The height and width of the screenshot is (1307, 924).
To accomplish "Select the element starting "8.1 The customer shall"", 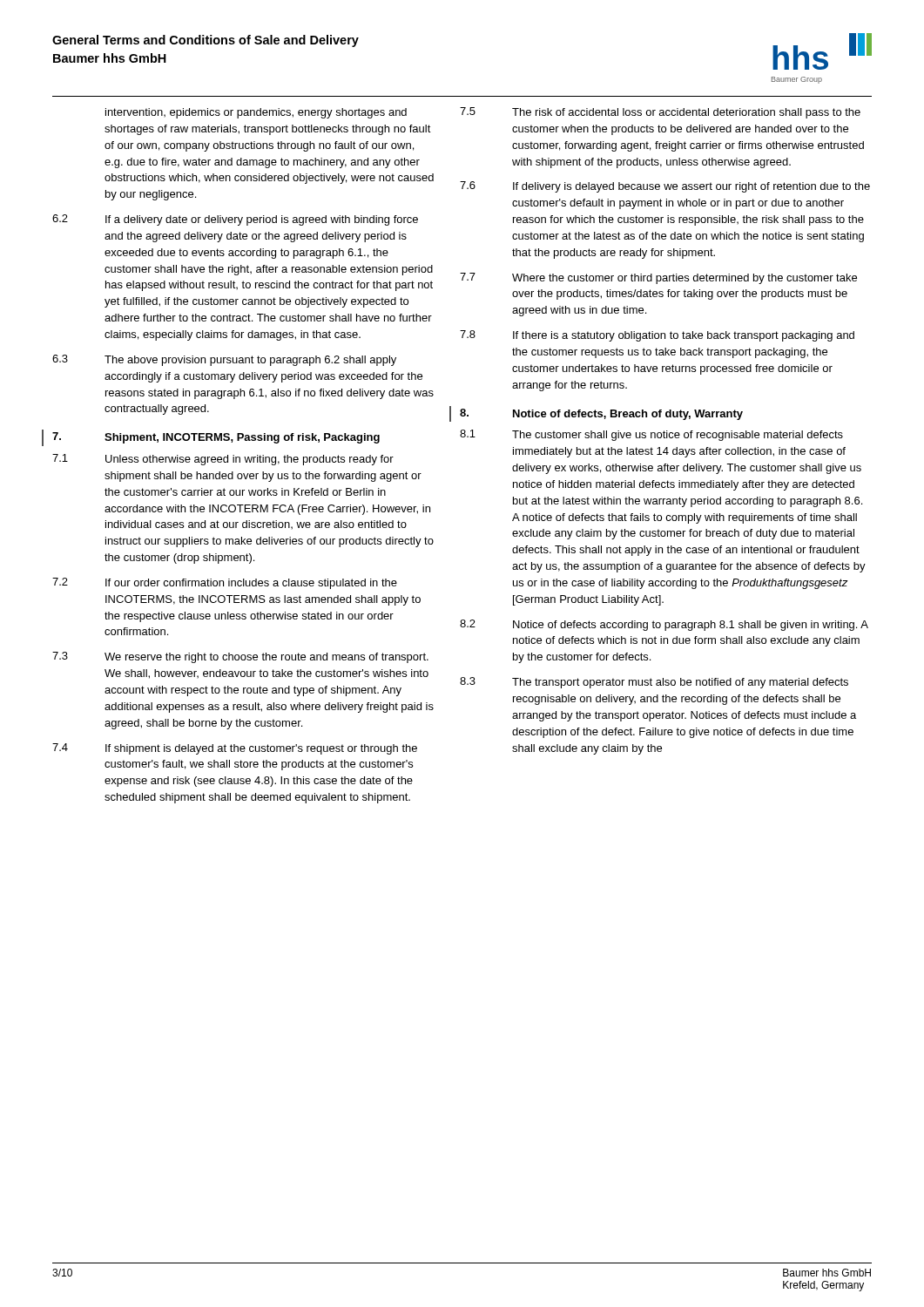I will click(666, 518).
